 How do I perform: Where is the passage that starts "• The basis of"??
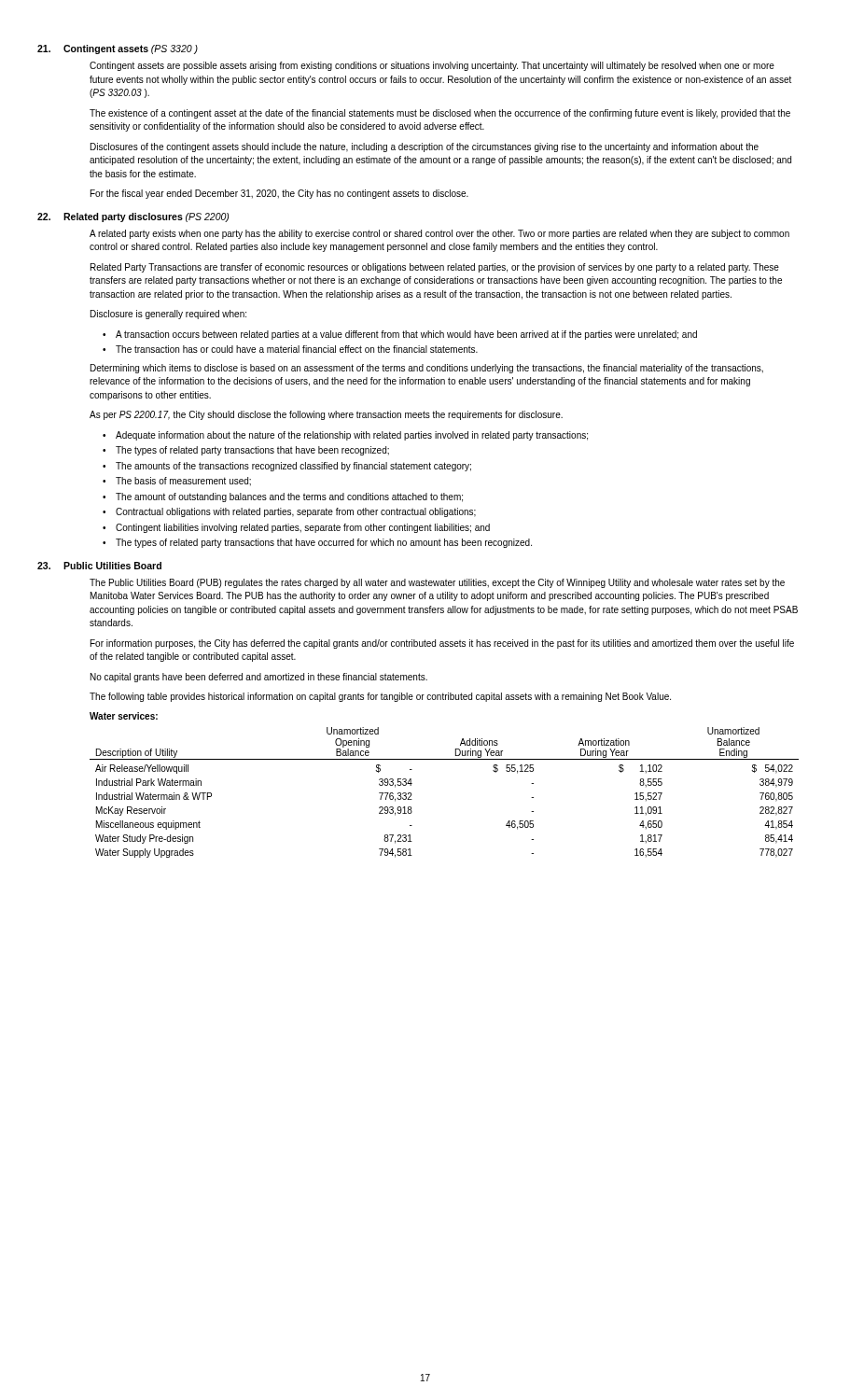pos(451,482)
